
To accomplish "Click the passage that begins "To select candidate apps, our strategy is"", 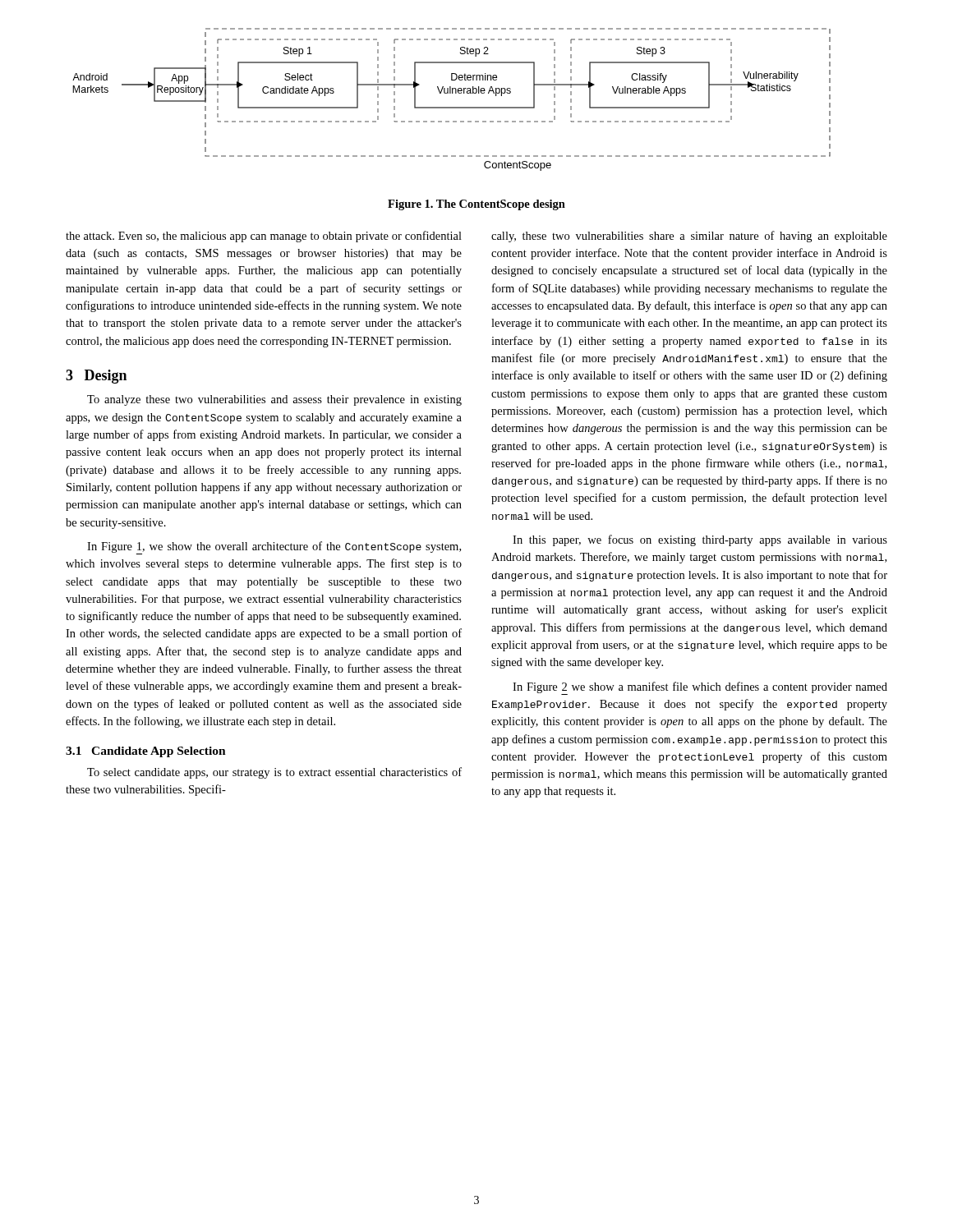I will pyautogui.click(x=264, y=781).
